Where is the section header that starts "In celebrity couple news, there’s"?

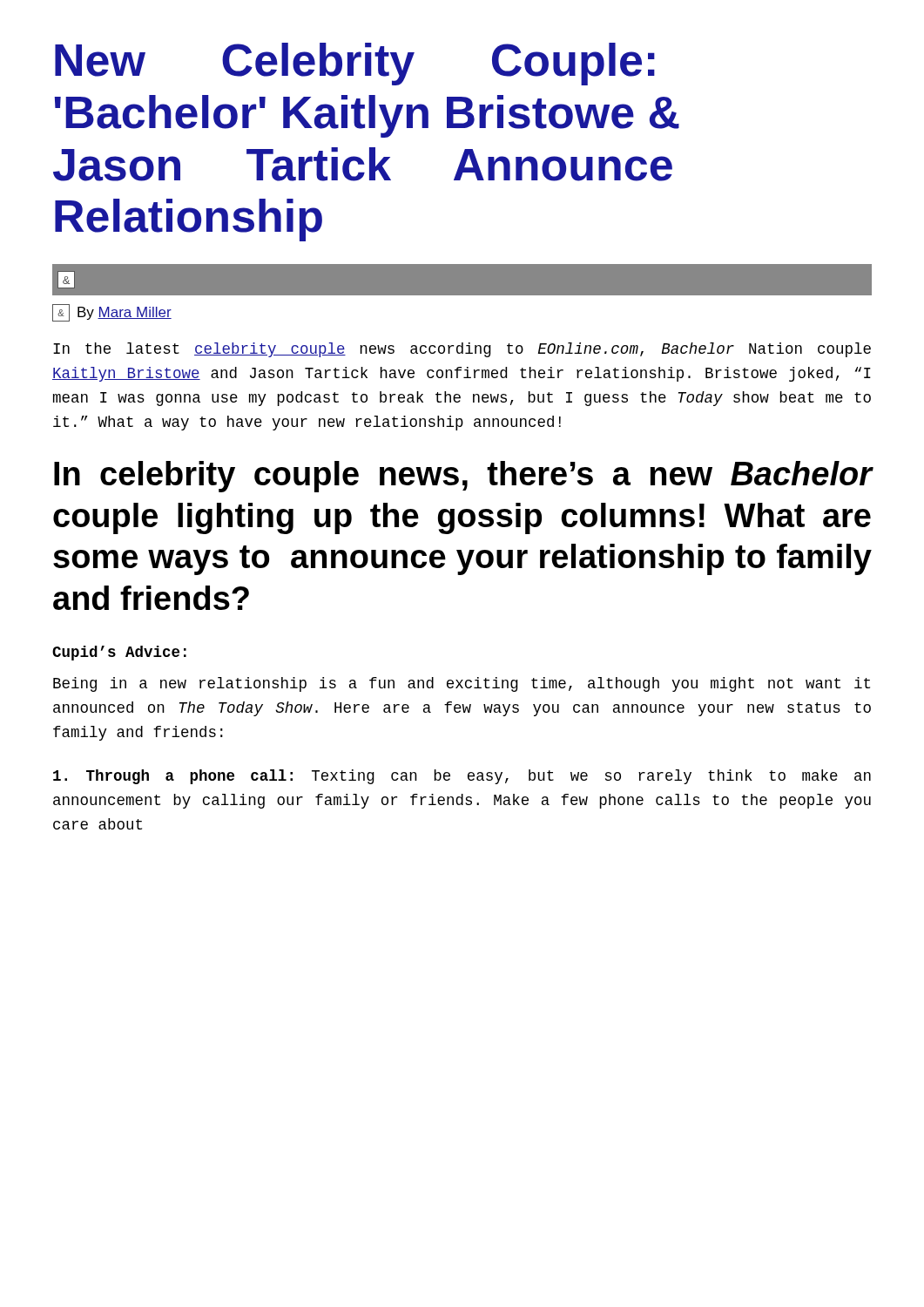tap(462, 536)
